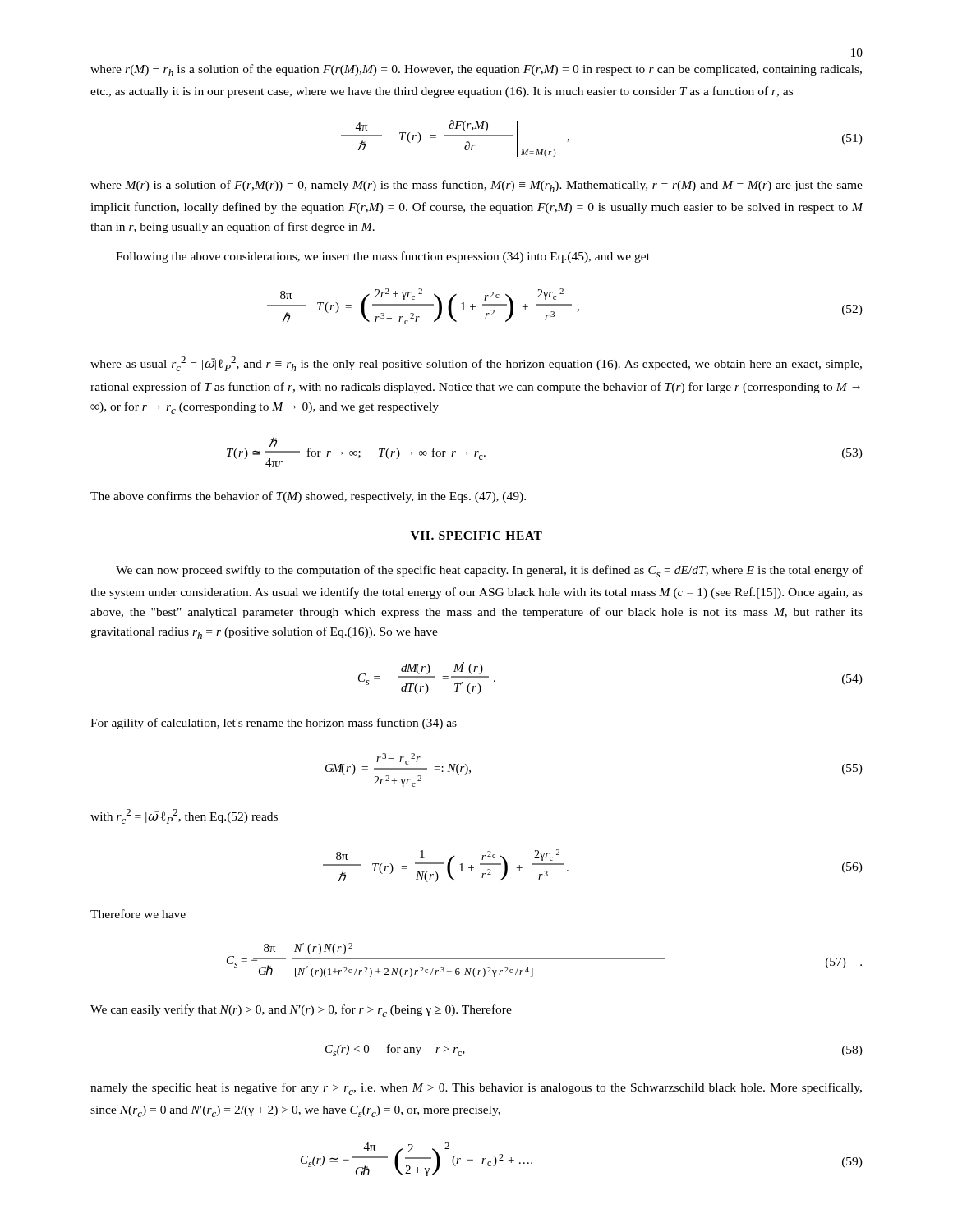Click on the block starting "VII. SPECIFIC HEAT"
The image size is (953, 1232).
[x=476, y=535]
